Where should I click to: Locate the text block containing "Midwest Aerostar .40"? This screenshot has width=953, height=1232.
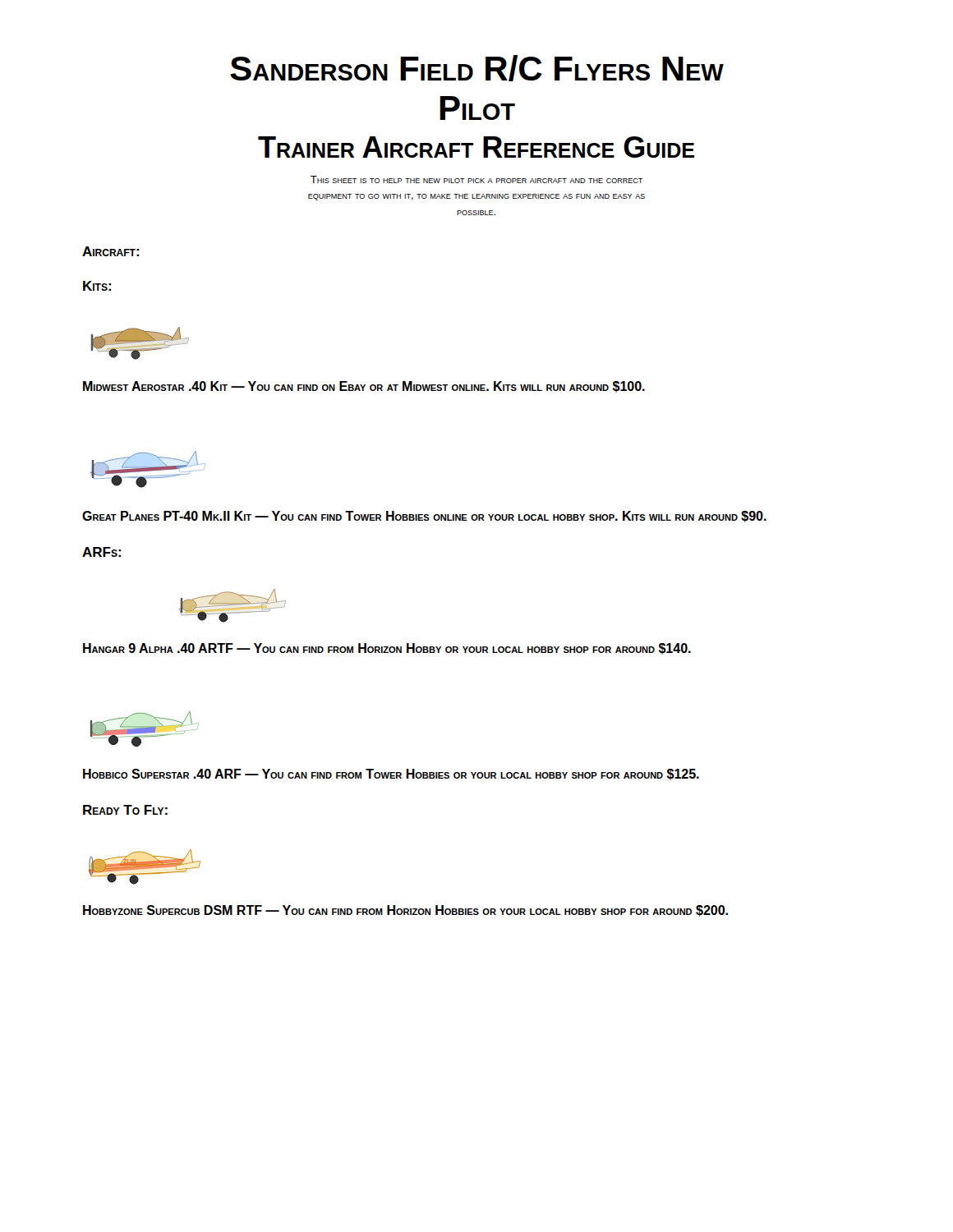click(364, 387)
